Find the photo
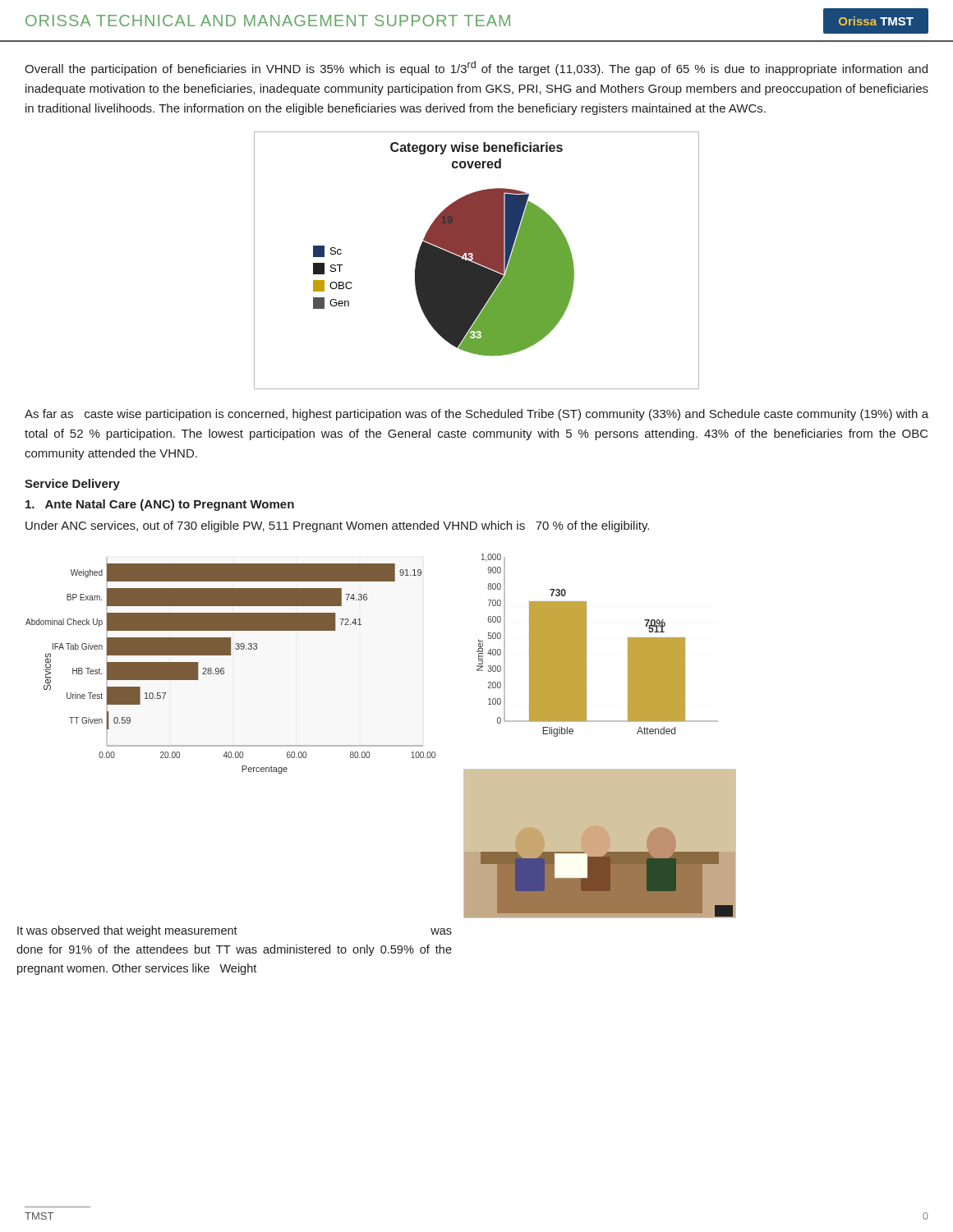953x1232 pixels. click(x=600, y=843)
